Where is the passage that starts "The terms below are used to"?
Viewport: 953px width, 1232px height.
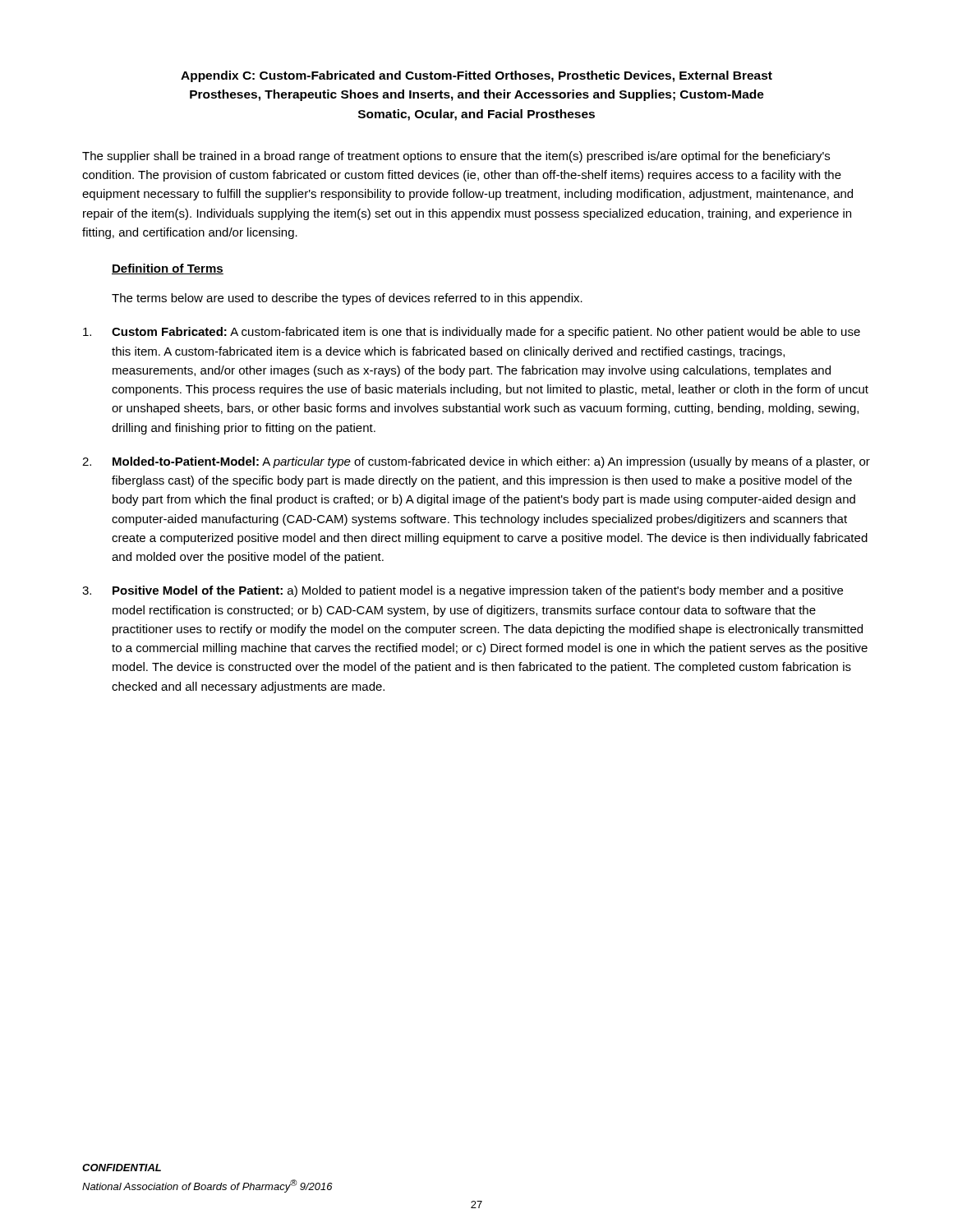coord(347,298)
